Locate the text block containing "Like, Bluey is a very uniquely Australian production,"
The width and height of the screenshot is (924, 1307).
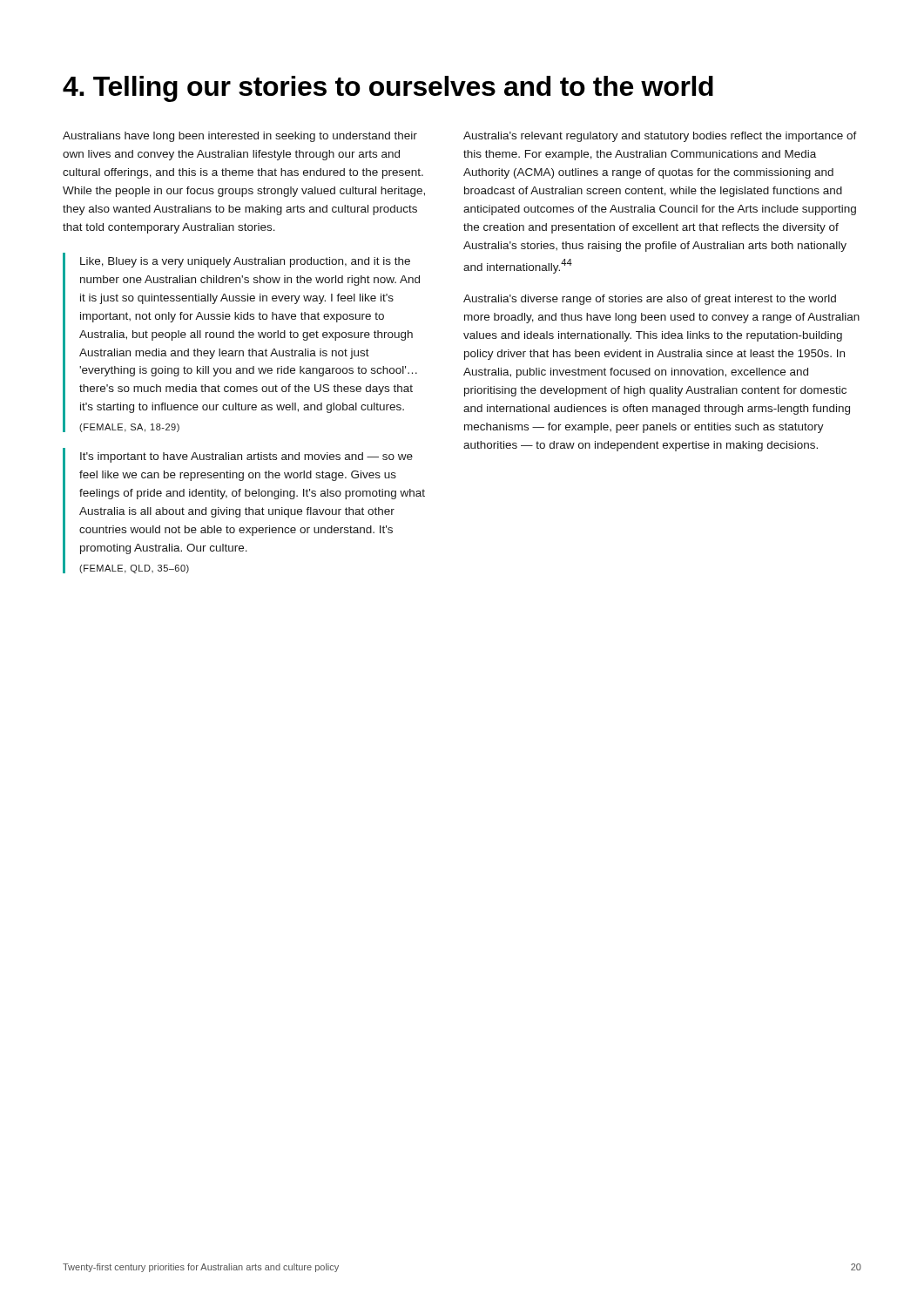(x=246, y=342)
